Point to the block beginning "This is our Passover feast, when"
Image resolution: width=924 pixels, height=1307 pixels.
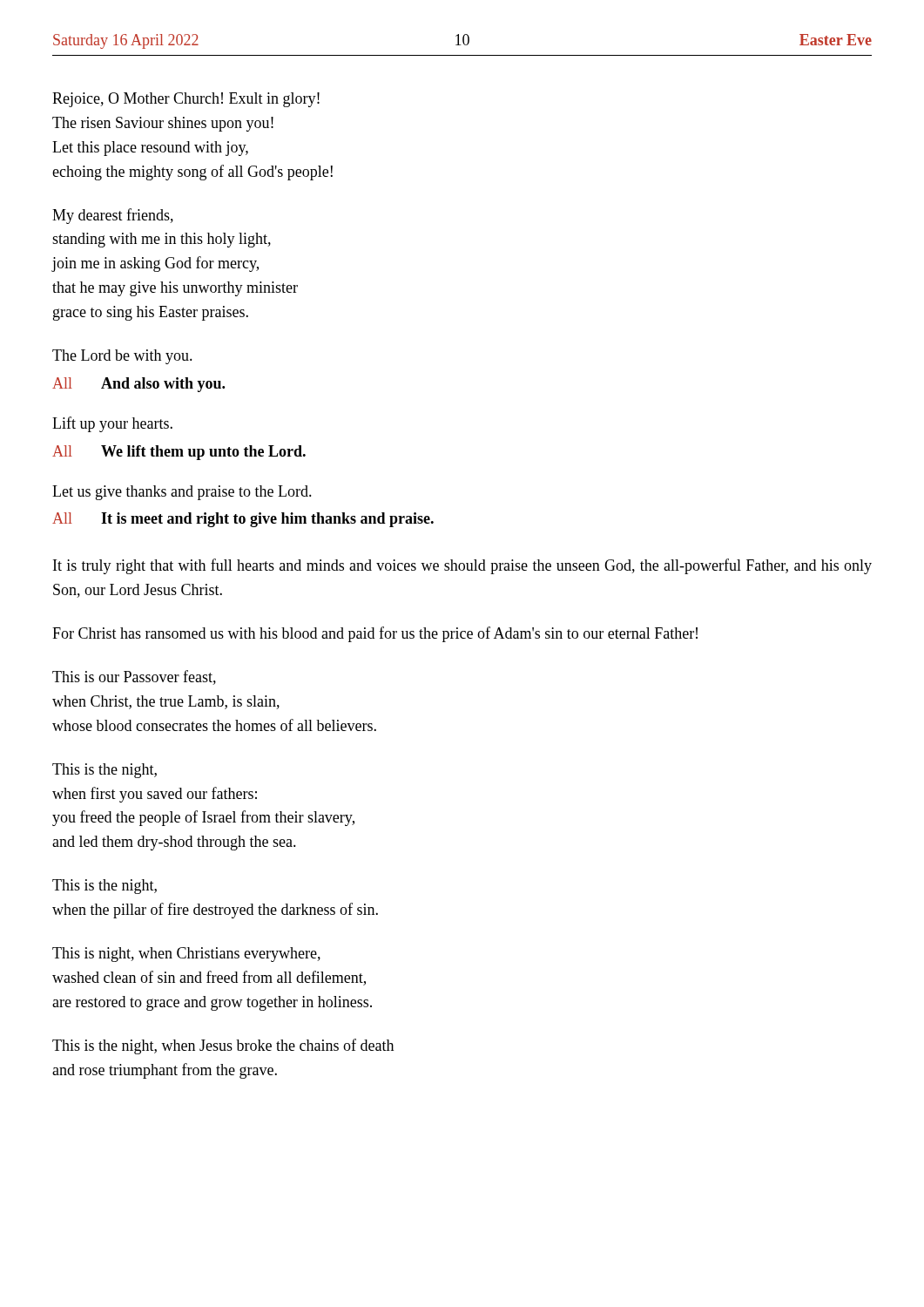tap(215, 701)
